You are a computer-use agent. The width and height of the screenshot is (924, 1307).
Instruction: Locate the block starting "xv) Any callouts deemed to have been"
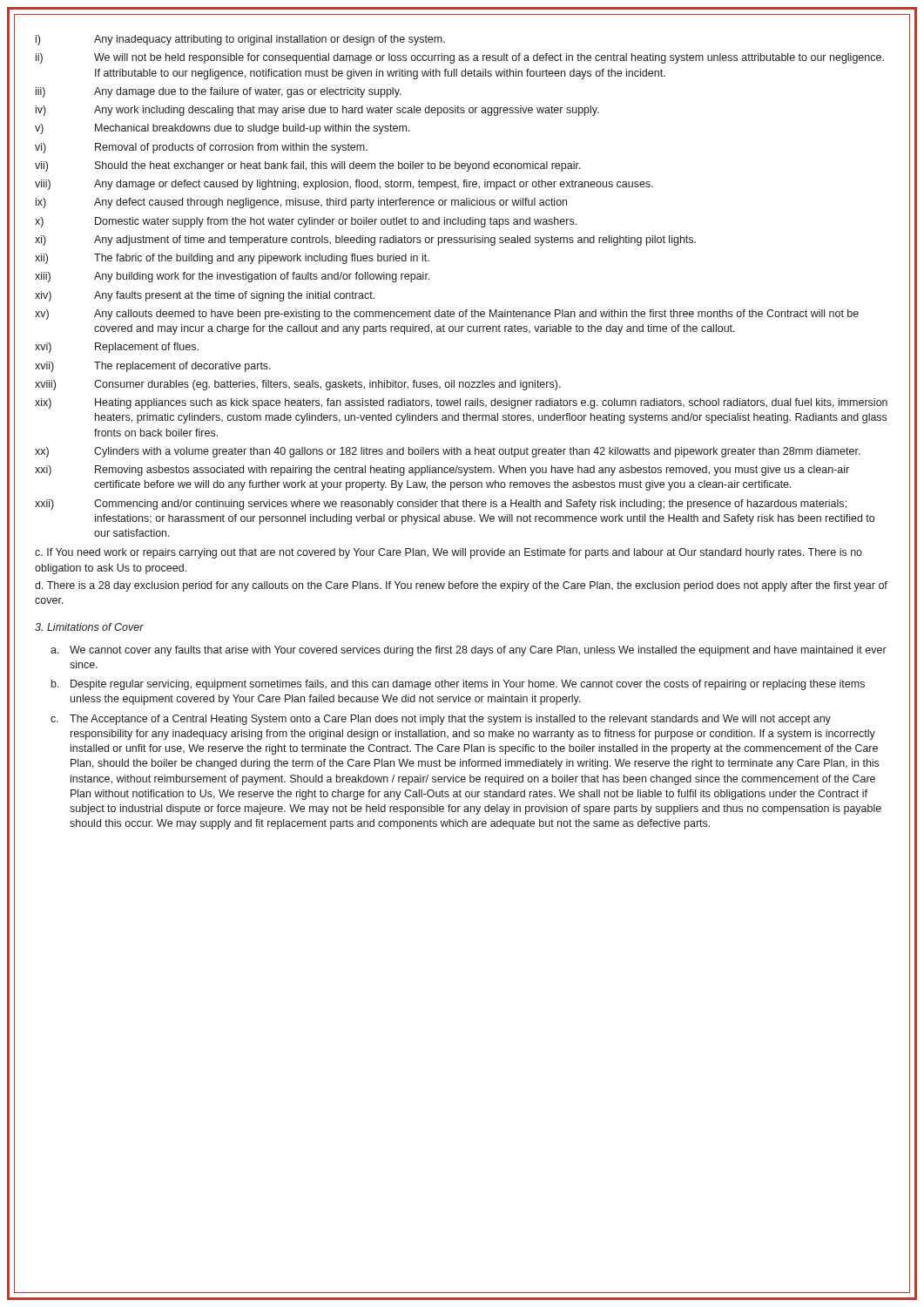[x=462, y=322]
